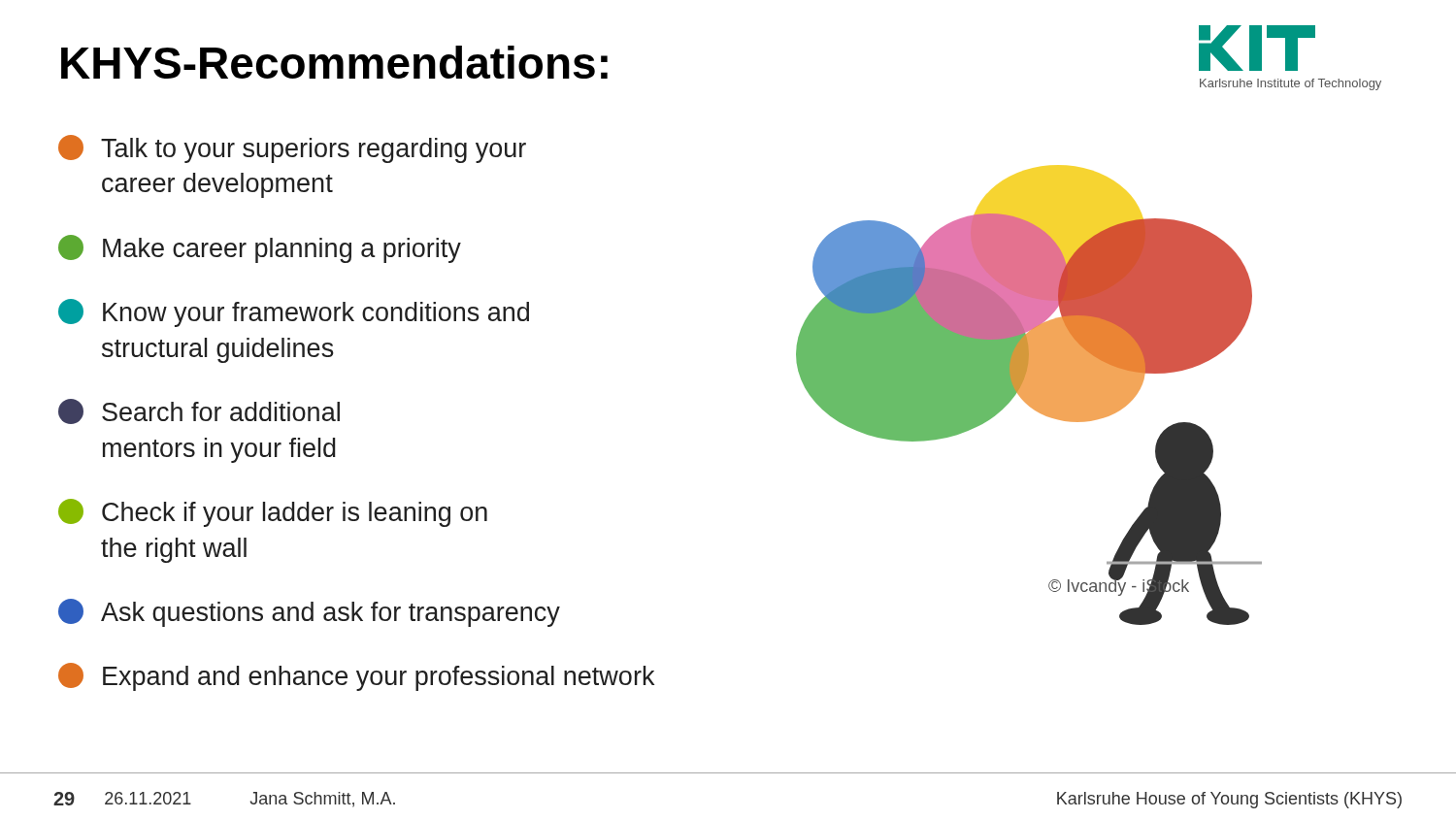
Task: Where is the passage that starts "Talk to your superiors regarding"?
Action: (292, 166)
